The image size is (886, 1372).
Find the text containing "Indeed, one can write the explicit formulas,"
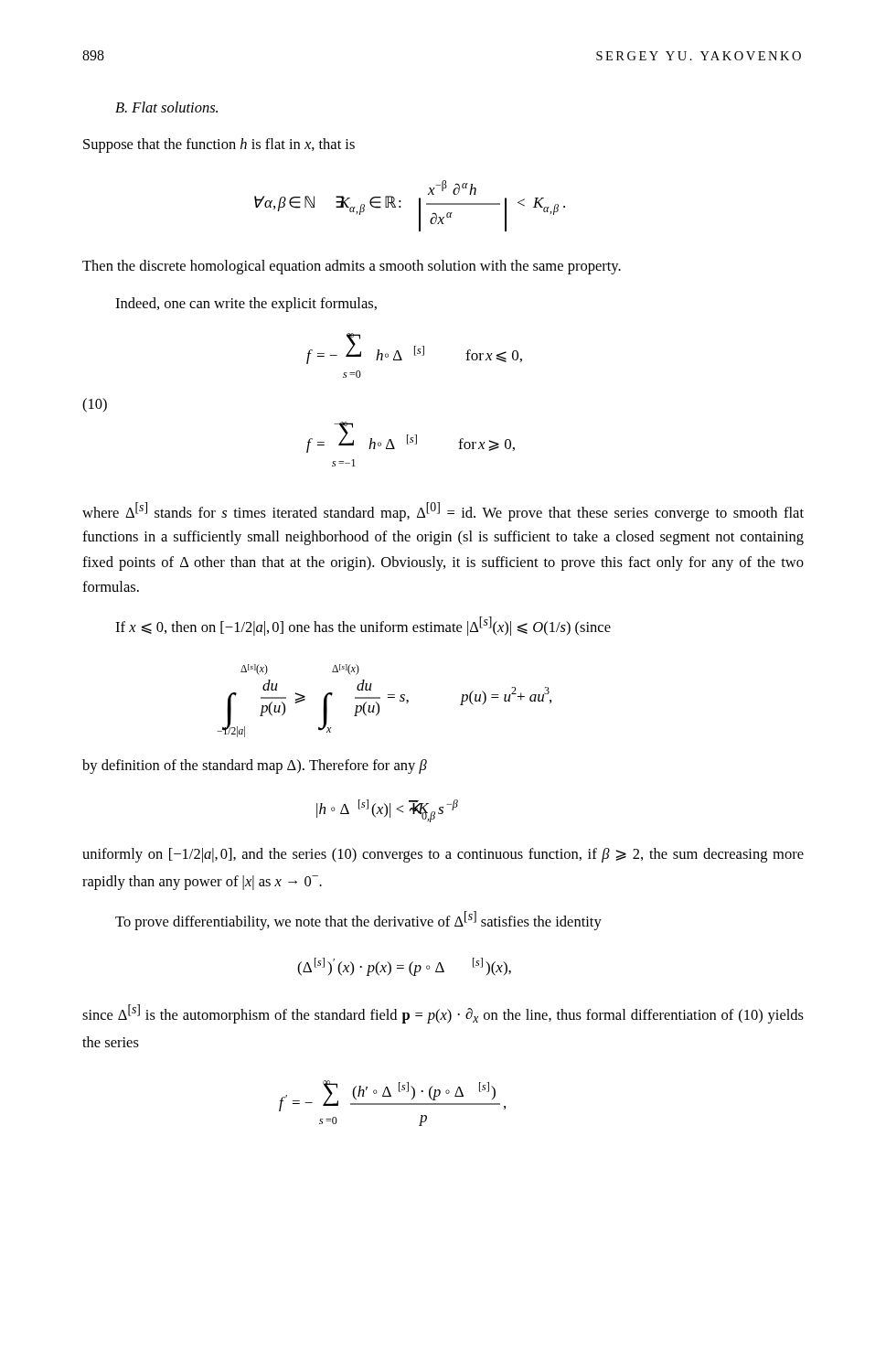[x=246, y=304]
